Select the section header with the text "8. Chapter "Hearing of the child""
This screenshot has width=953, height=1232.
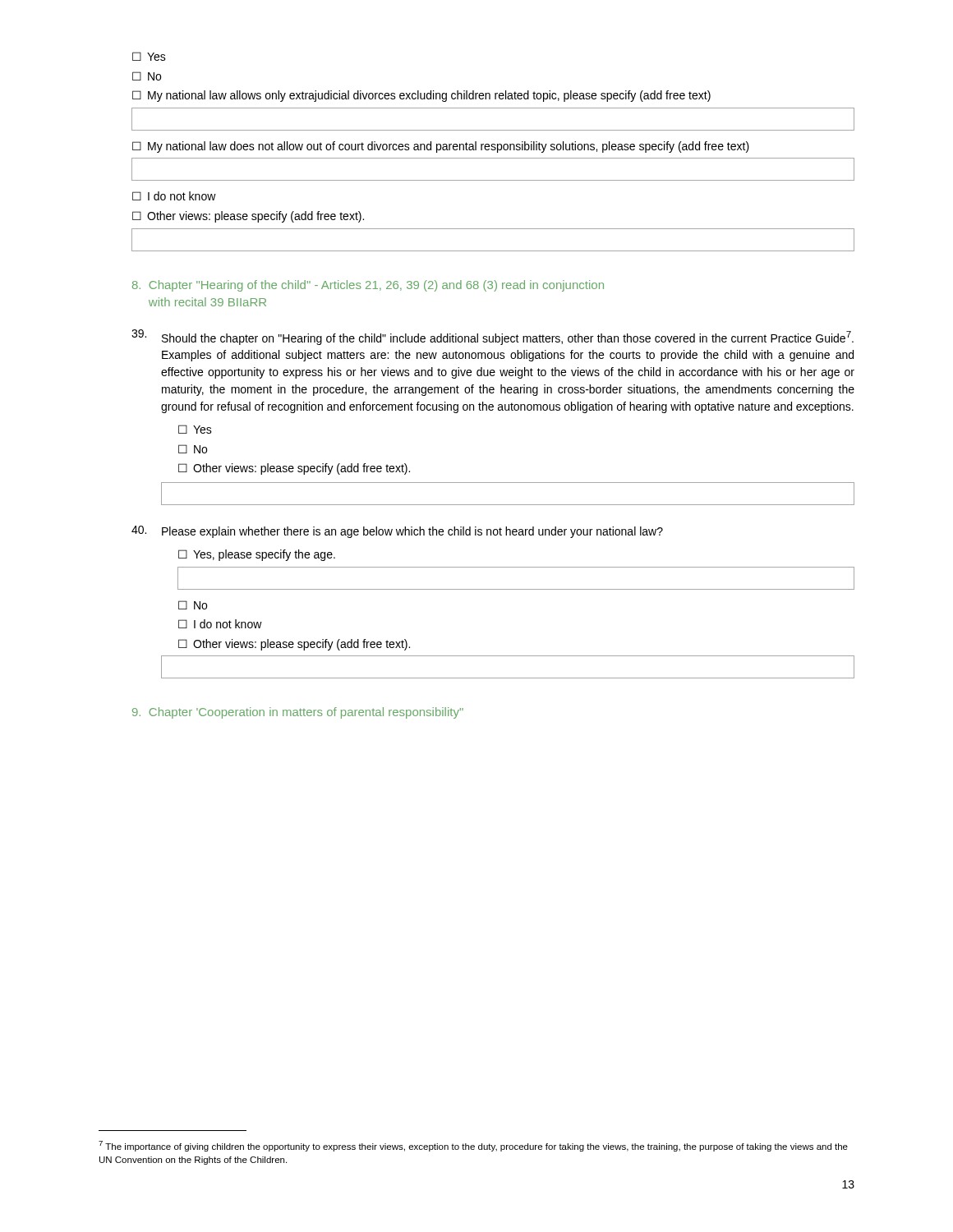(368, 293)
